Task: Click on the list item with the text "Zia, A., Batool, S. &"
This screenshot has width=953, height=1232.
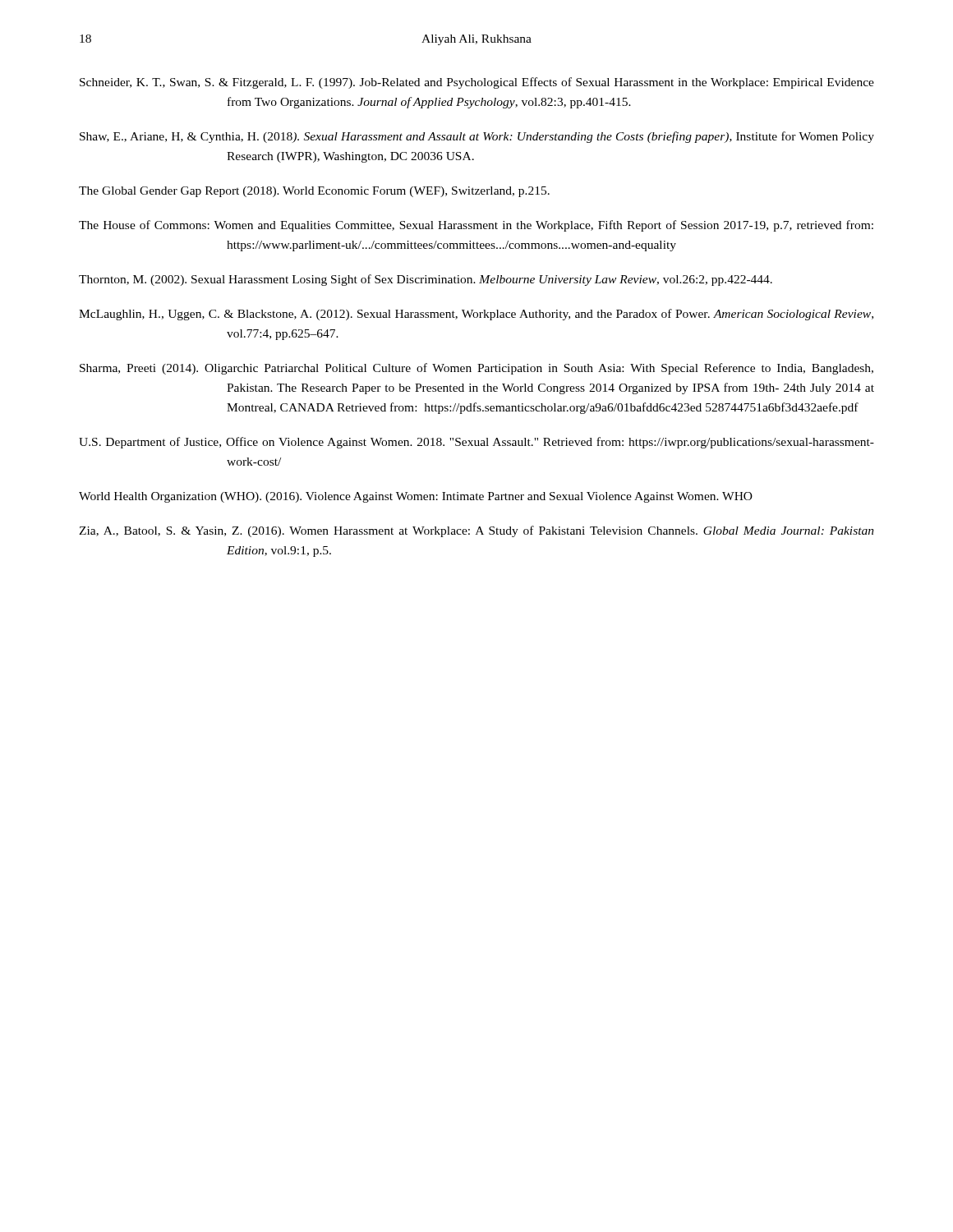Action: [476, 540]
